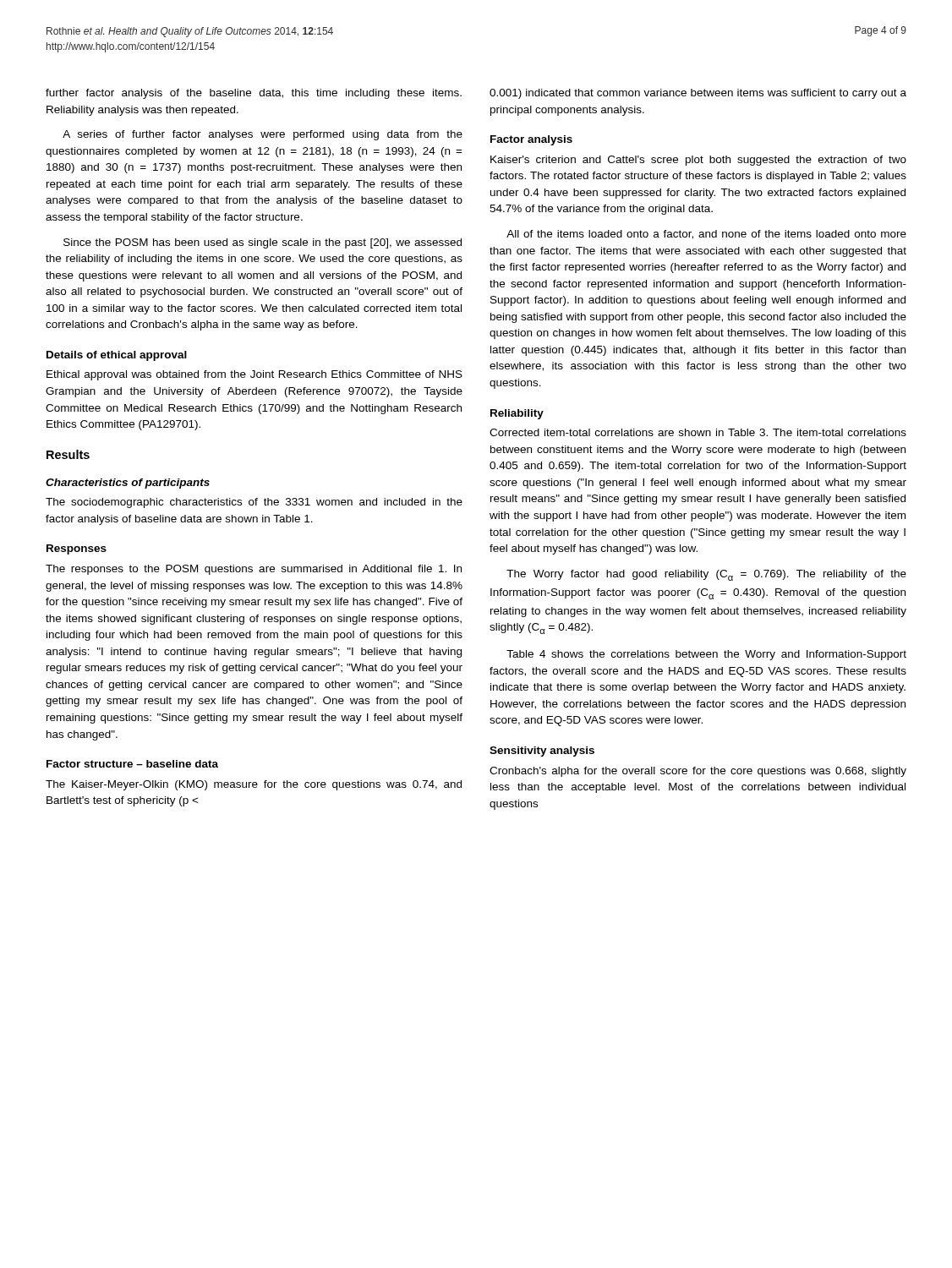Click on the text block with the text "Cronbach's alpha for the overall score for"
Viewport: 952px width, 1268px height.
tap(698, 787)
